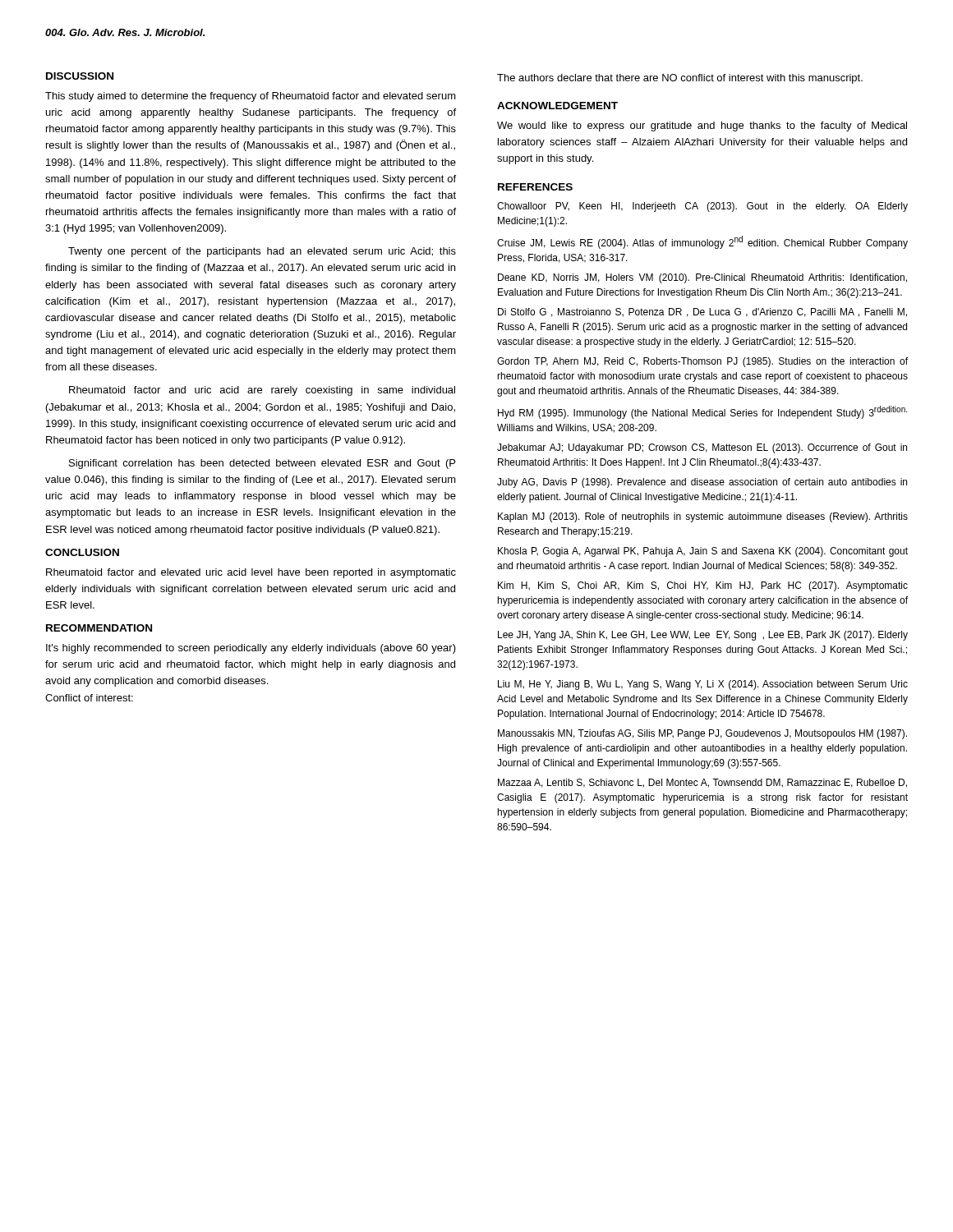Click the passage that begins "We would like to express"
The height and width of the screenshot is (1232, 953).
702,142
